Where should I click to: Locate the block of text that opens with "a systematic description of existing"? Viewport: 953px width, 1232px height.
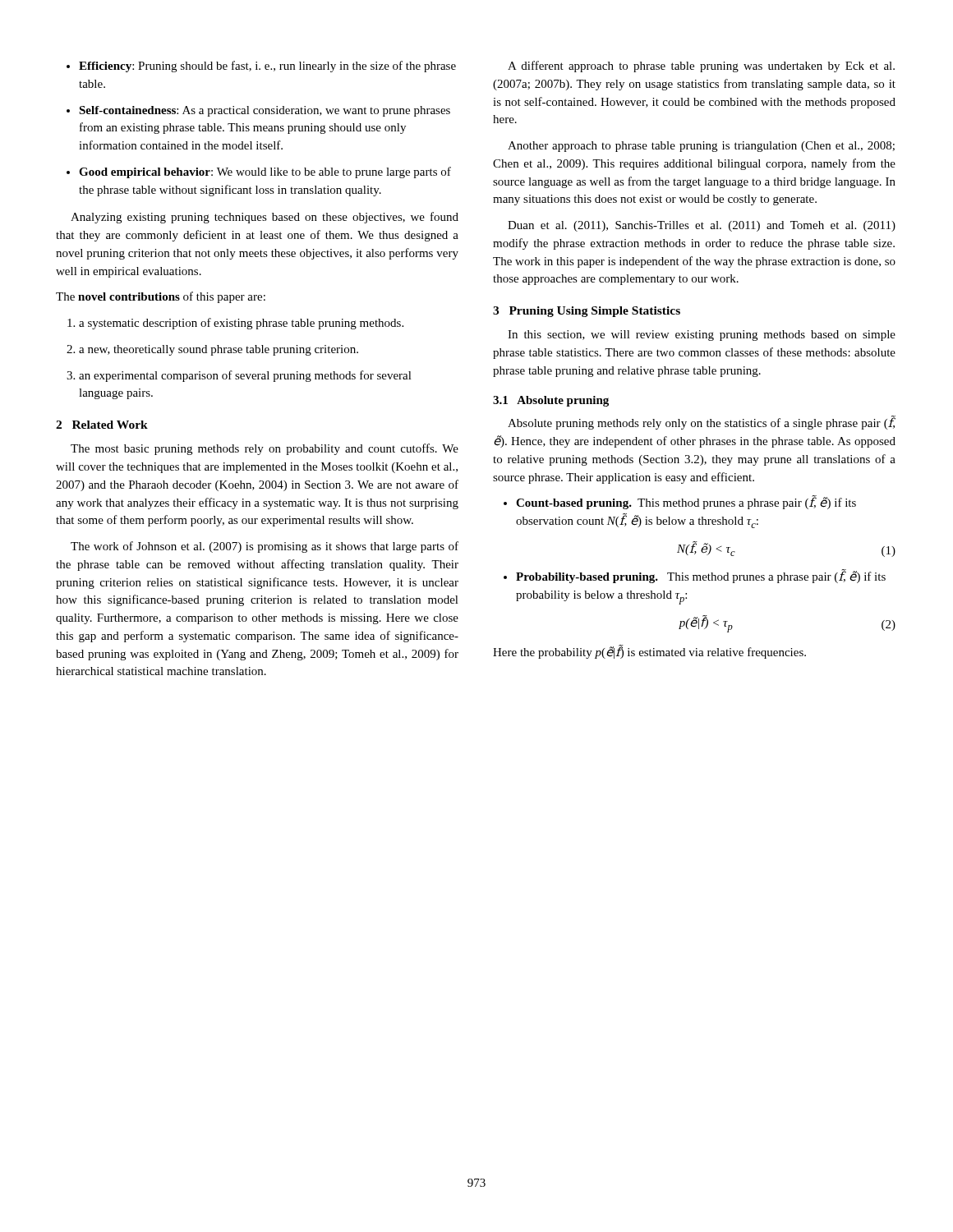point(257,359)
